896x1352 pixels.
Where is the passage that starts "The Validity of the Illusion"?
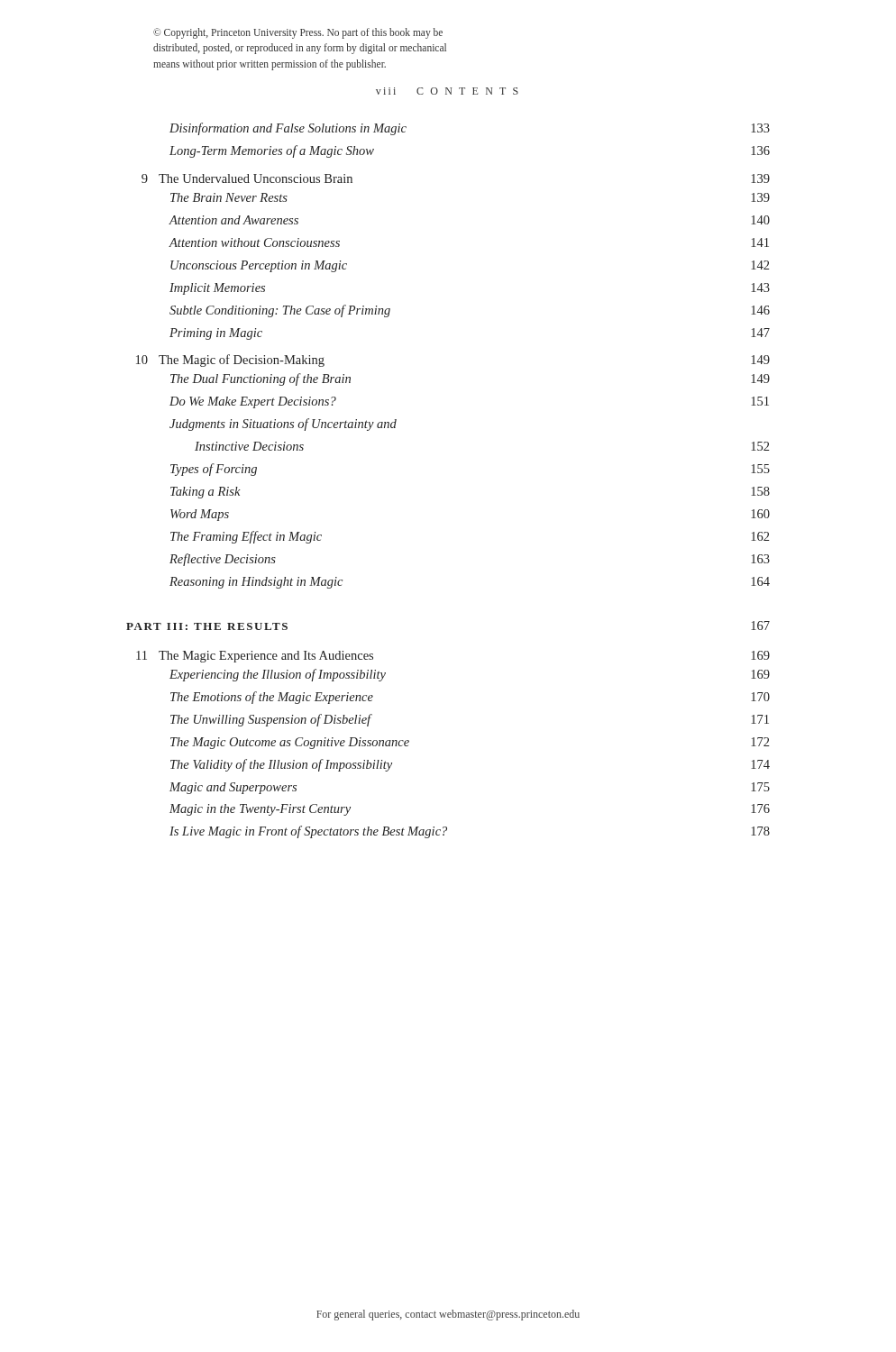(282, 765)
